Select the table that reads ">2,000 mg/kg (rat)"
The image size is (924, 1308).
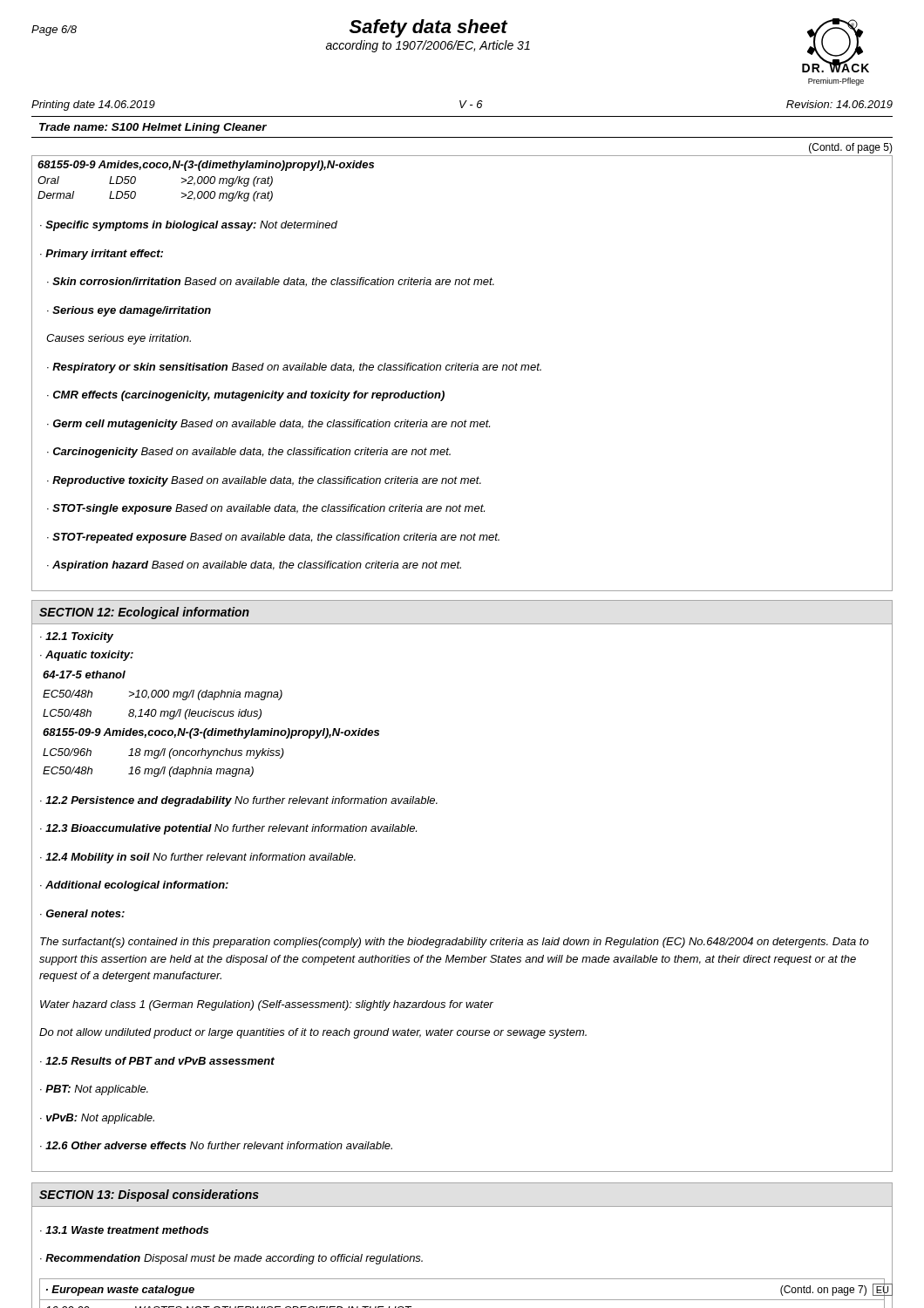(462, 179)
